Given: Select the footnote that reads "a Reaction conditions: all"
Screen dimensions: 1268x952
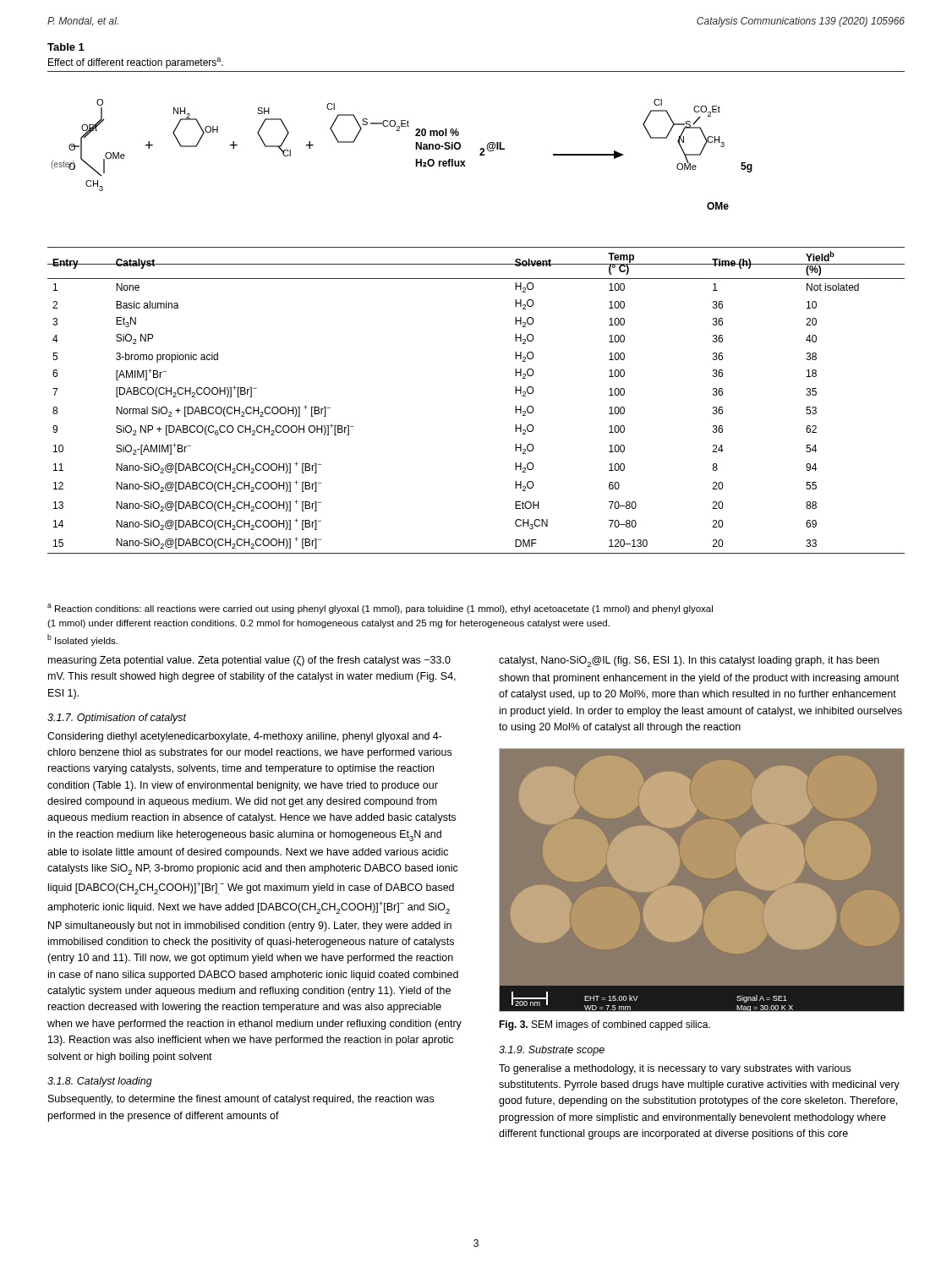Looking at the screenshot, I should [x=476, y=624].
